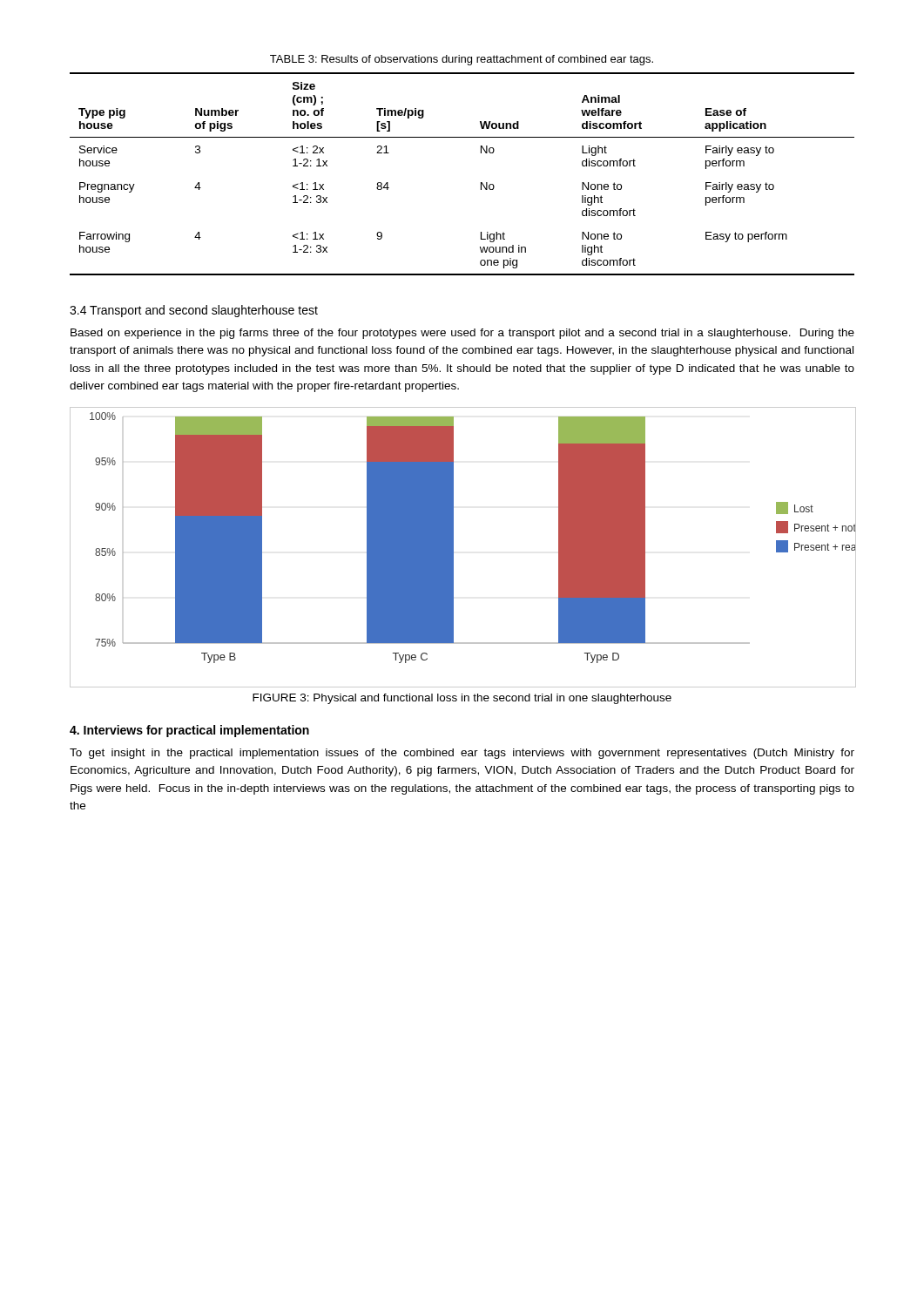
Task: Locate the passage starting "To get insight in the practical"
Action: [462, 779]
